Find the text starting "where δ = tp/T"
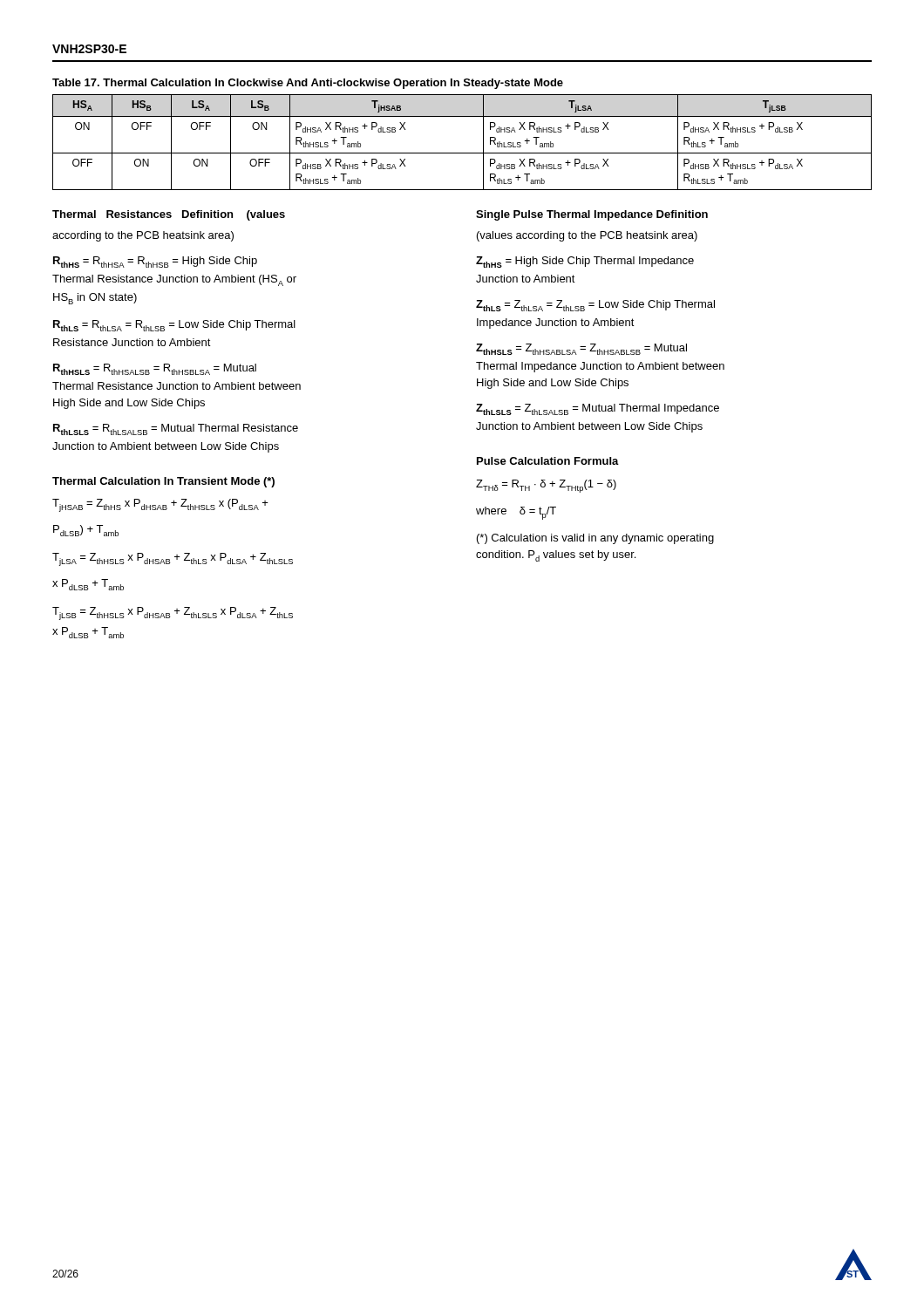The image size is (924, 1308). (516, 511)
